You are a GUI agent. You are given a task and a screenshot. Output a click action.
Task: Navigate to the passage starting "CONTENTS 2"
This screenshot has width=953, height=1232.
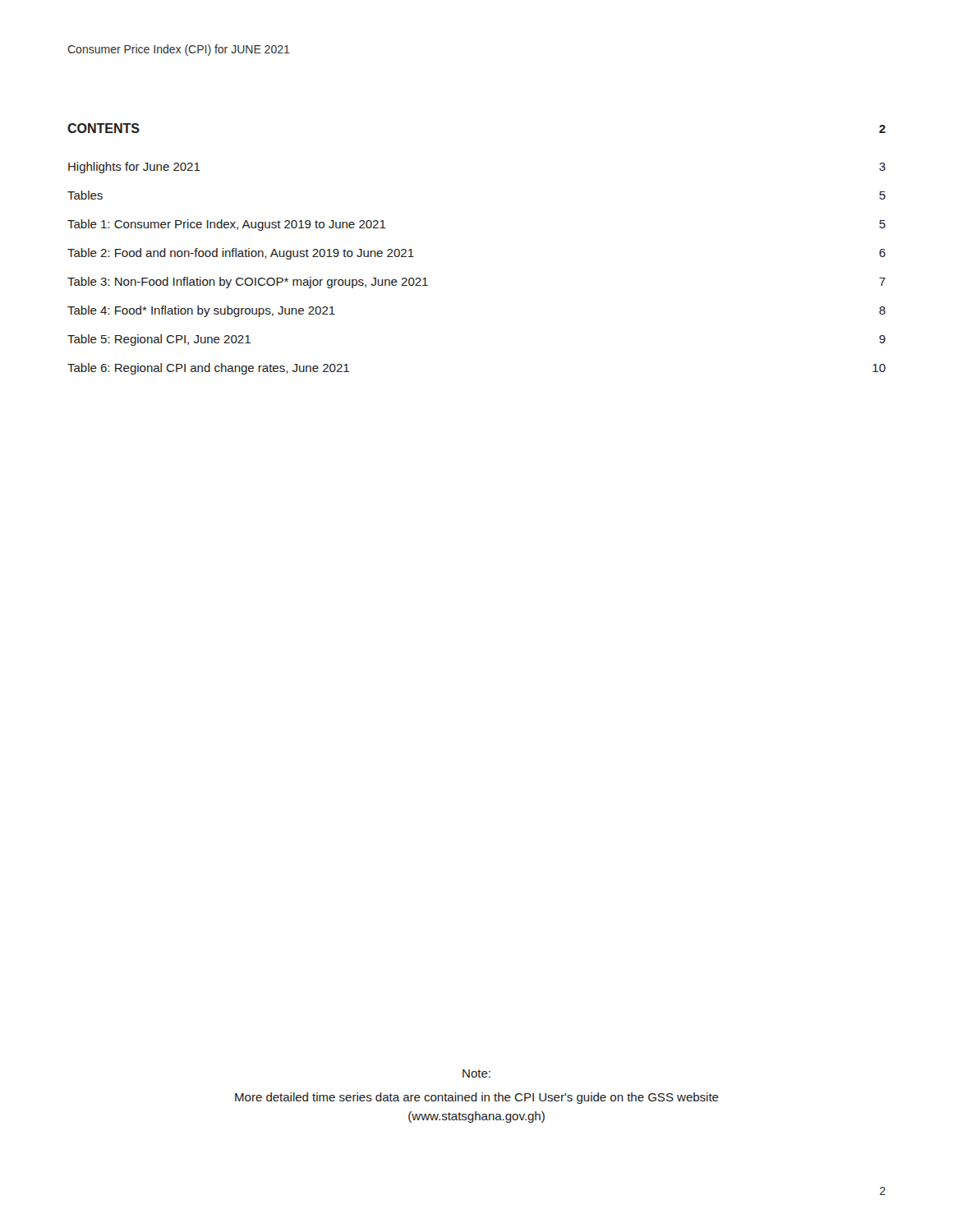pos(101,128)
